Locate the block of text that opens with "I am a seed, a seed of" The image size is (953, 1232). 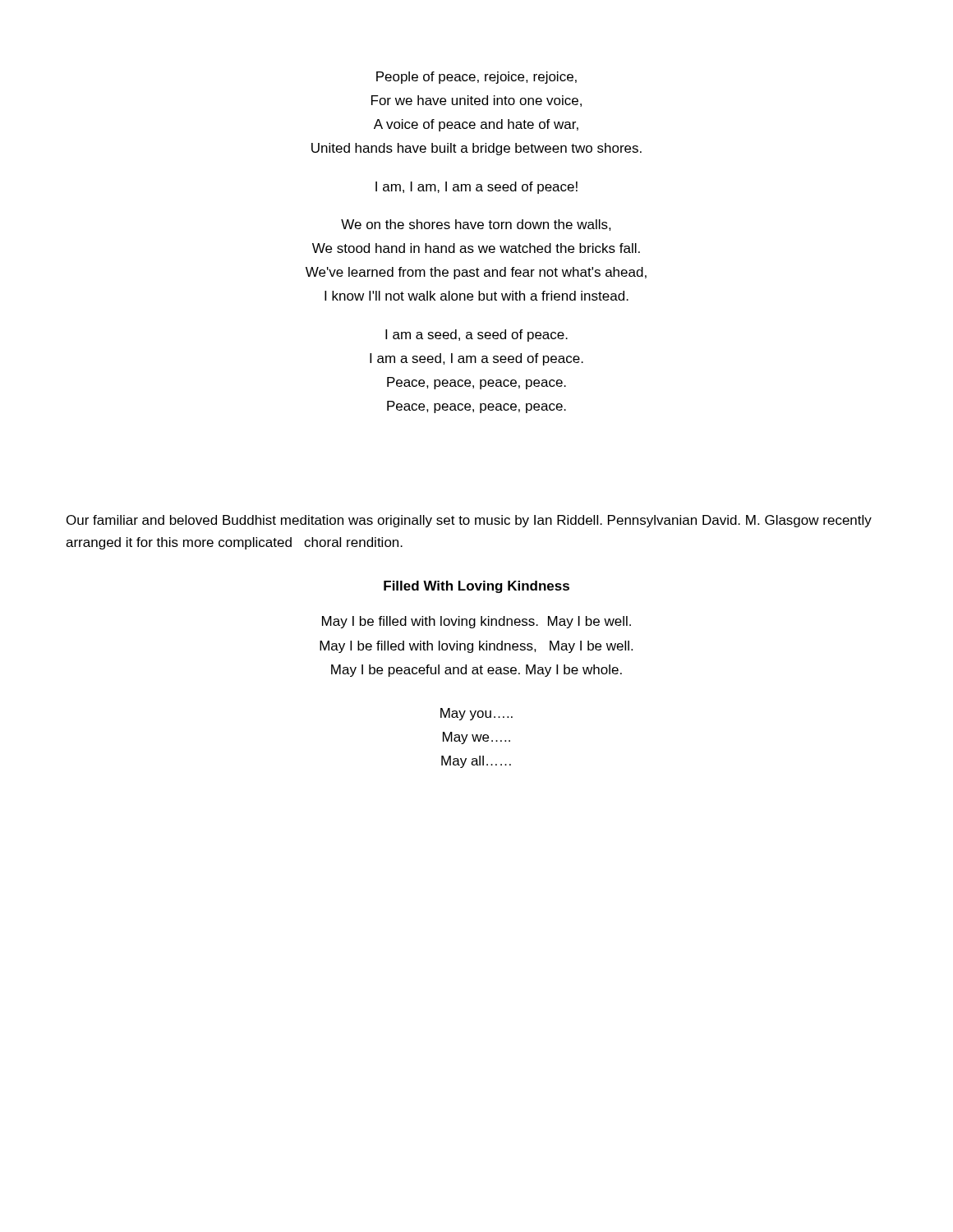point(476,371)
